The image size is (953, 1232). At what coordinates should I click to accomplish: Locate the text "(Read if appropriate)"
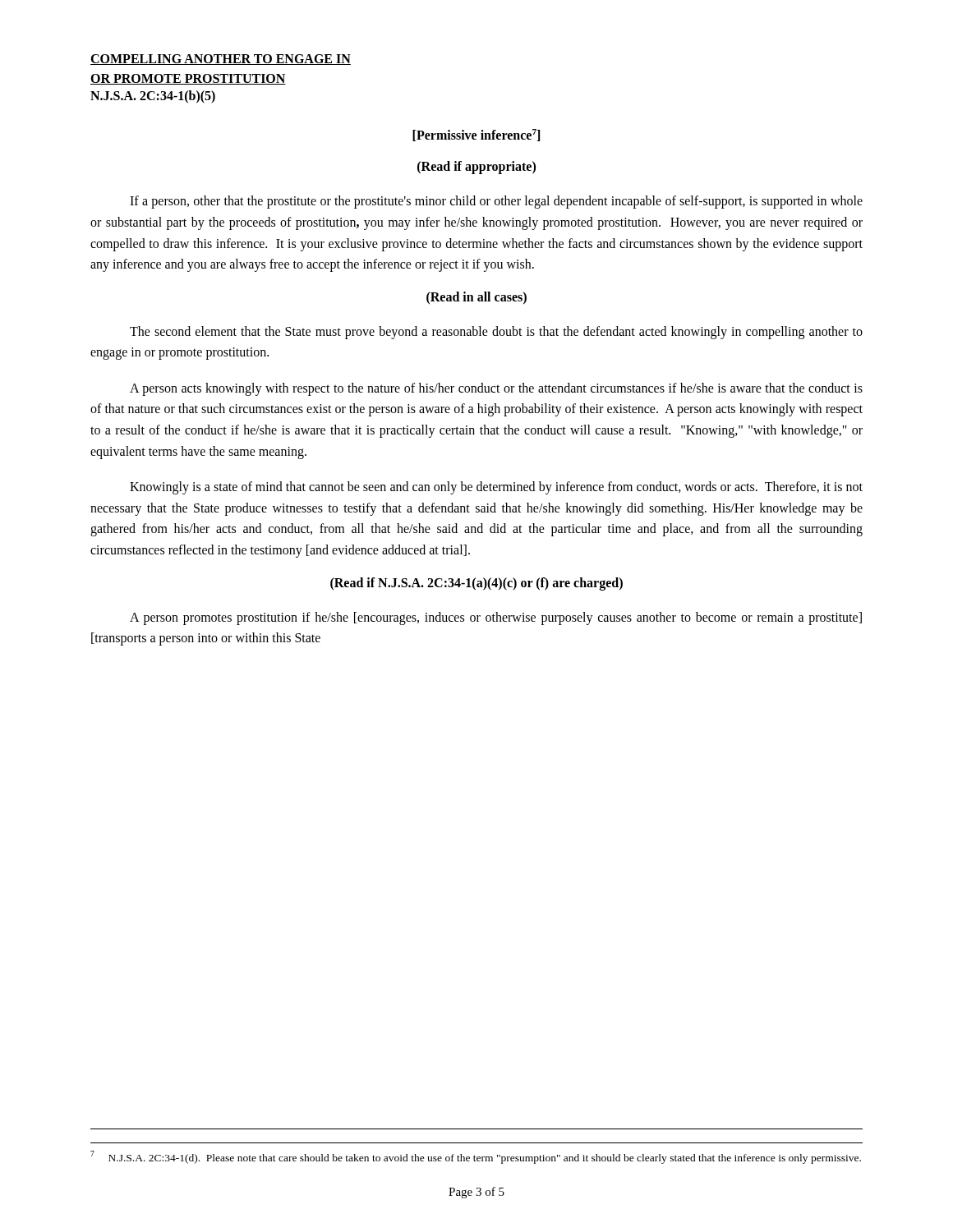pos(476,167)
